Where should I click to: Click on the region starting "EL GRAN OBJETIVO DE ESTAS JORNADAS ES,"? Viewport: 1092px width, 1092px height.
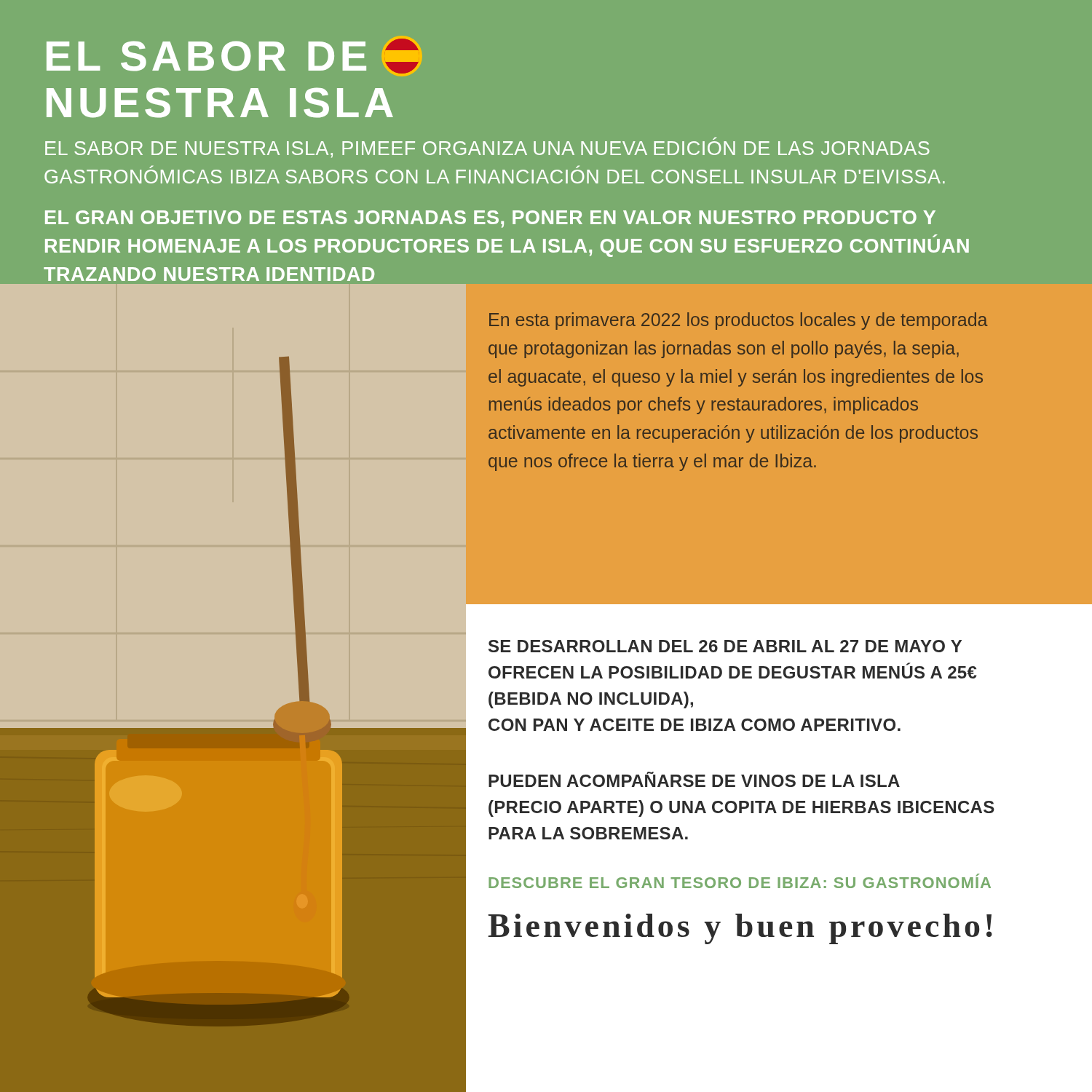[x=507, y=246]
